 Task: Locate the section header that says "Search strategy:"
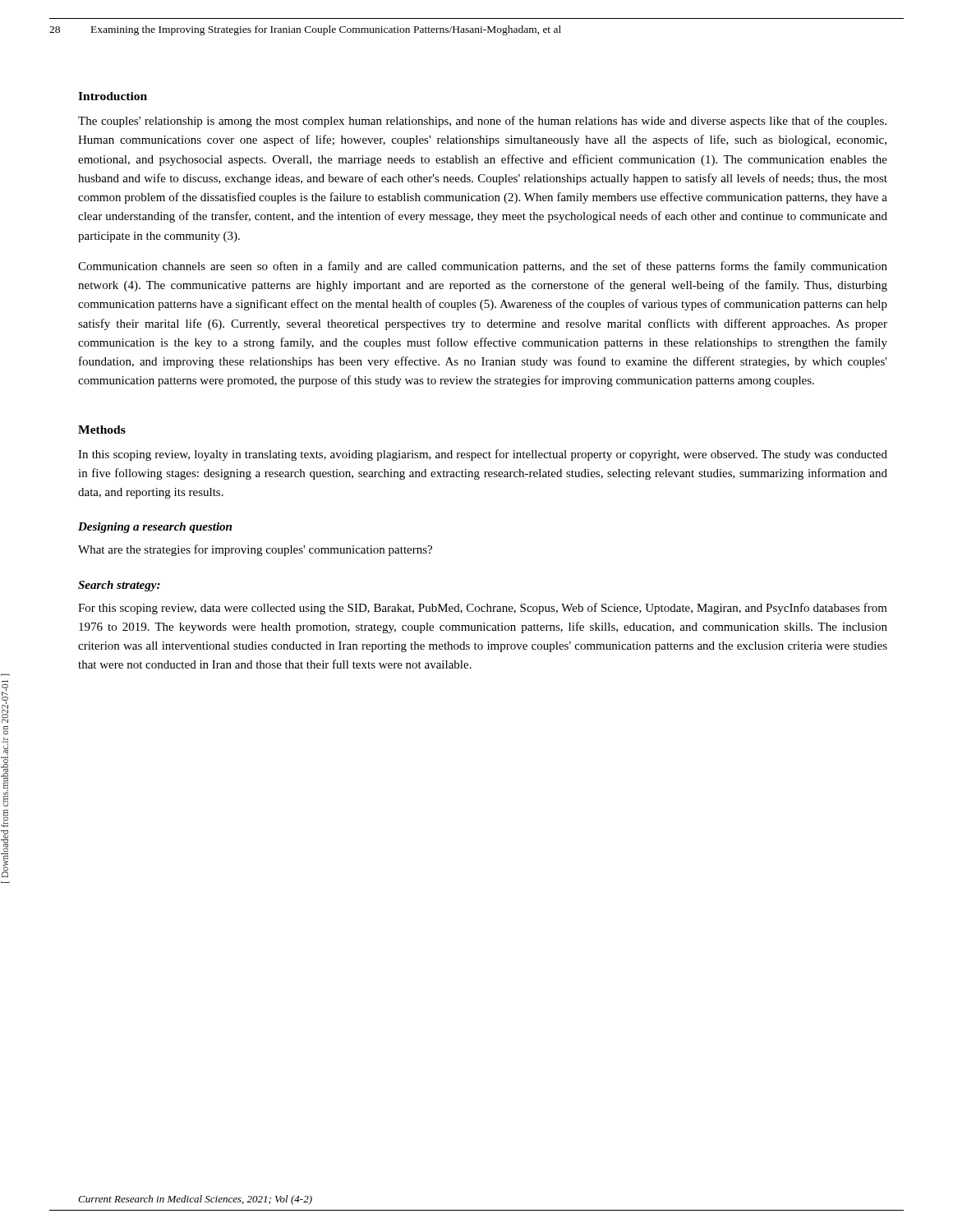point(119,584)
